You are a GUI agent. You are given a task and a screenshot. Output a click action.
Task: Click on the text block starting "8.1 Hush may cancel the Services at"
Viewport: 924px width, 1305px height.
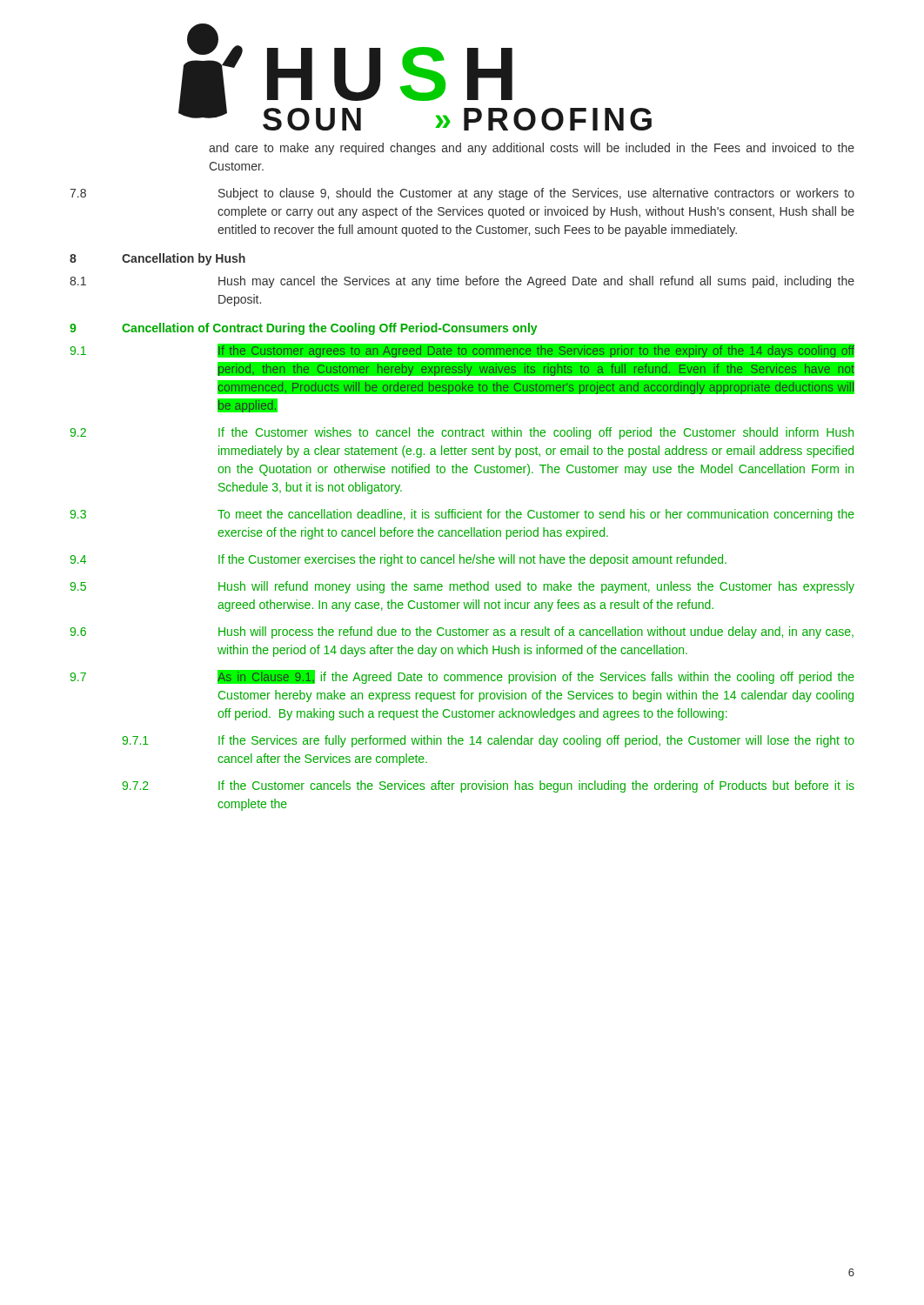click(x=462, y=291)
